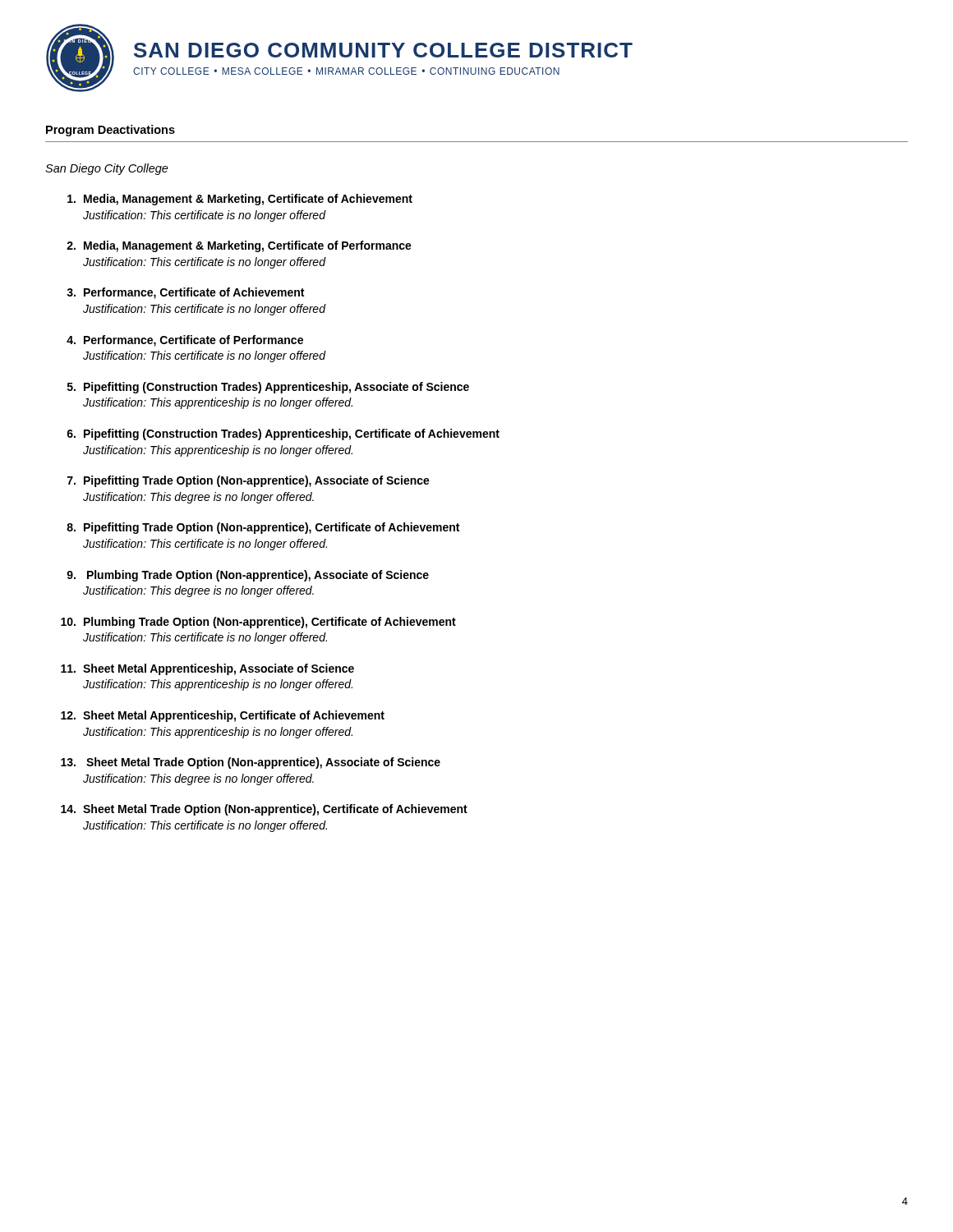953x1232 pixels.
Task: Click on the list item containing "8. Pipefitting Trade Option"
Action: pyautogui.click(x=263, y=528)
